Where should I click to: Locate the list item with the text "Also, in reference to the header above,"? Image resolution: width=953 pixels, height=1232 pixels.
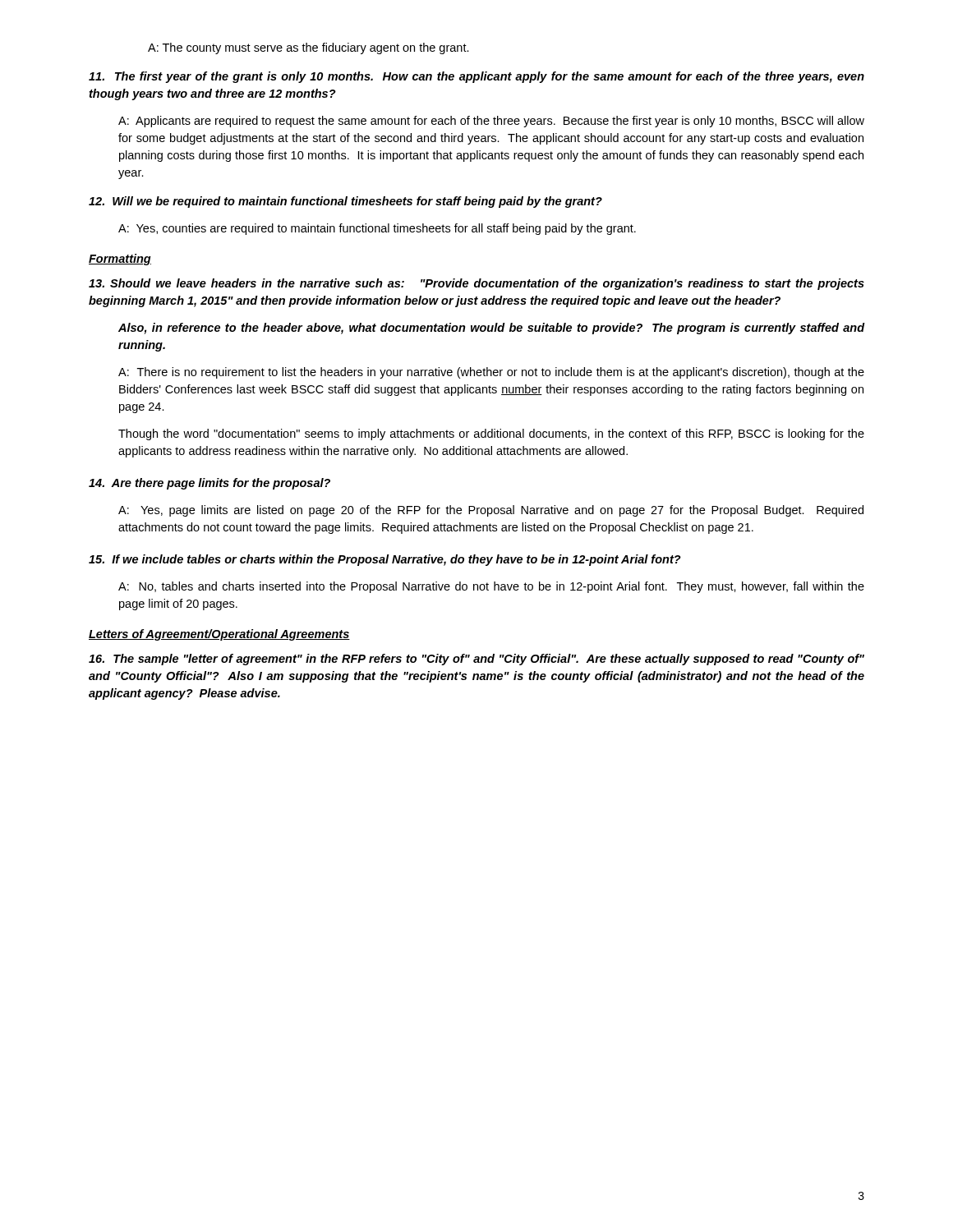tap(491, 337)
